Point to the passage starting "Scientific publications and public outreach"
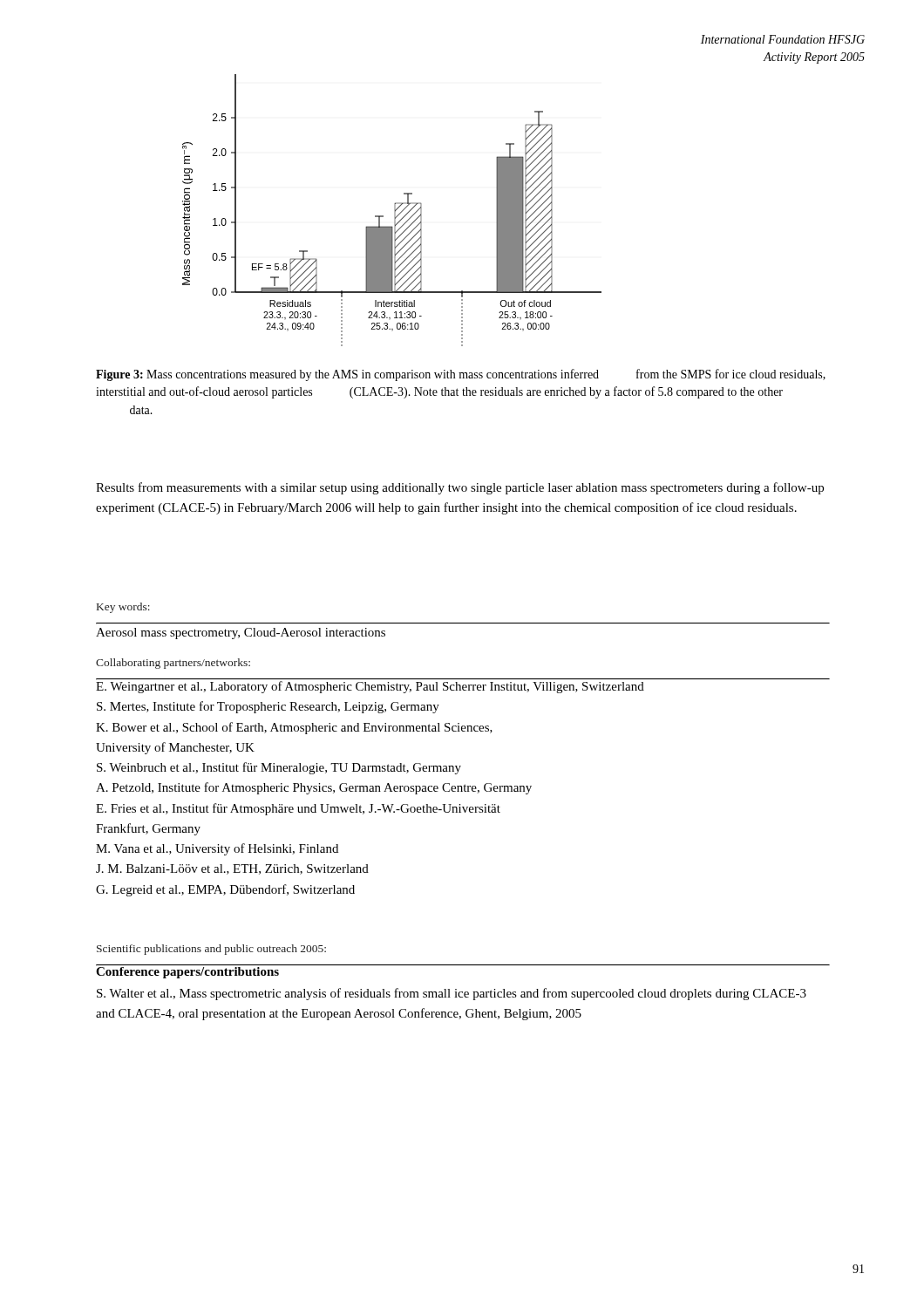The height and width of the screenshot is (1308, 924). pos(211,948)
